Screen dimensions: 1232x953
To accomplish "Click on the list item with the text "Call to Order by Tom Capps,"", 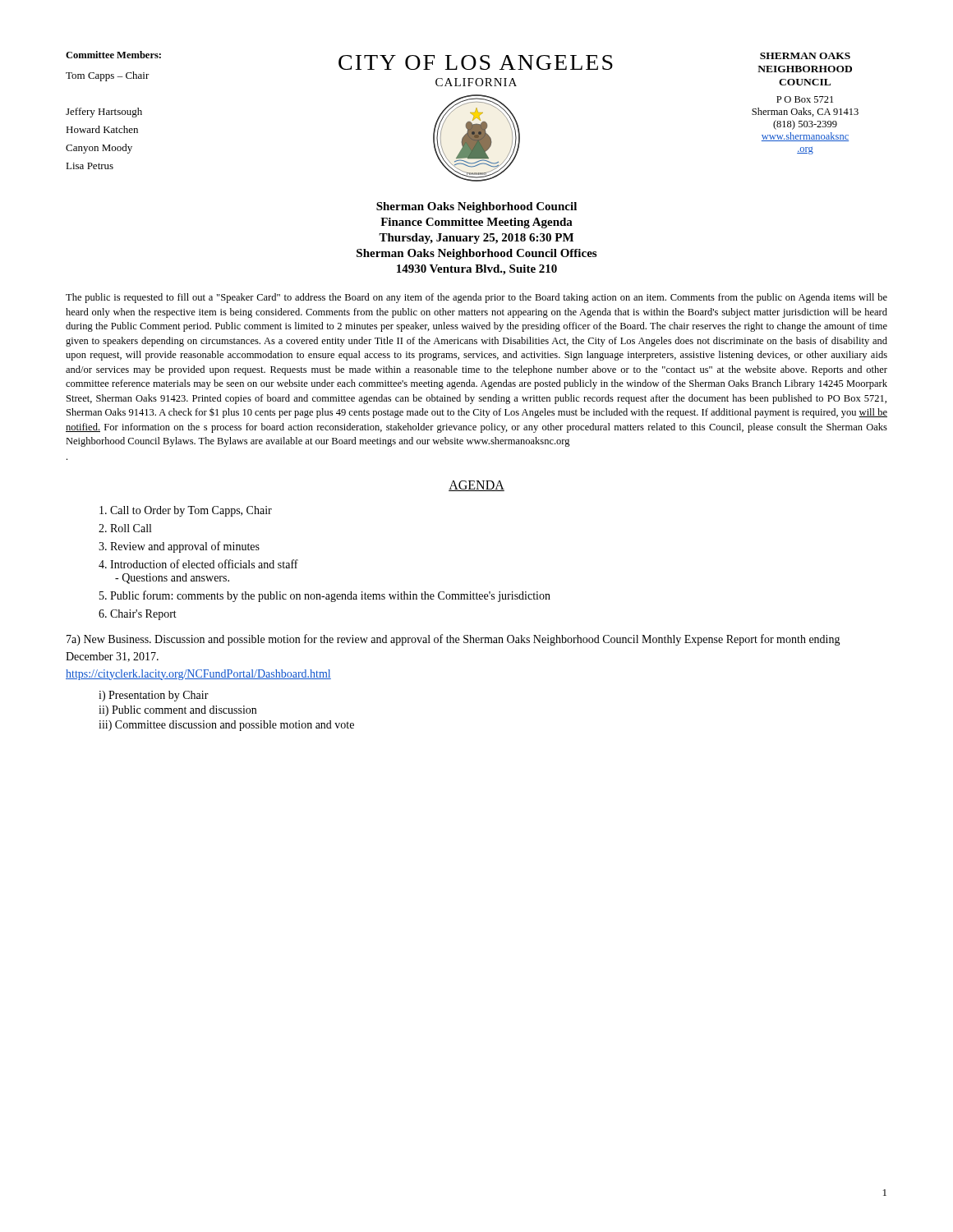I will coord(185,510).
